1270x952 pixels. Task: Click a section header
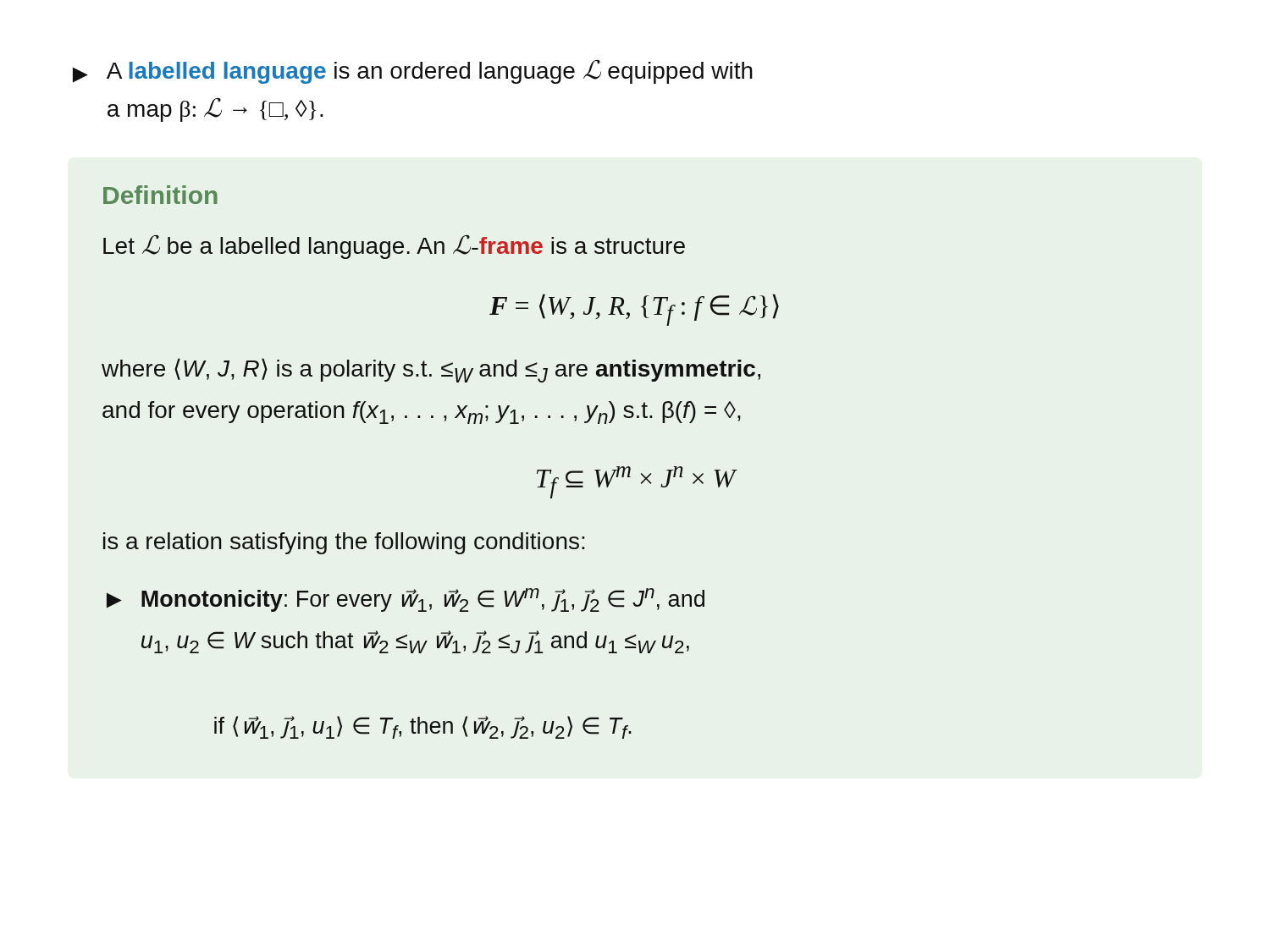click(x=160, y=195)
